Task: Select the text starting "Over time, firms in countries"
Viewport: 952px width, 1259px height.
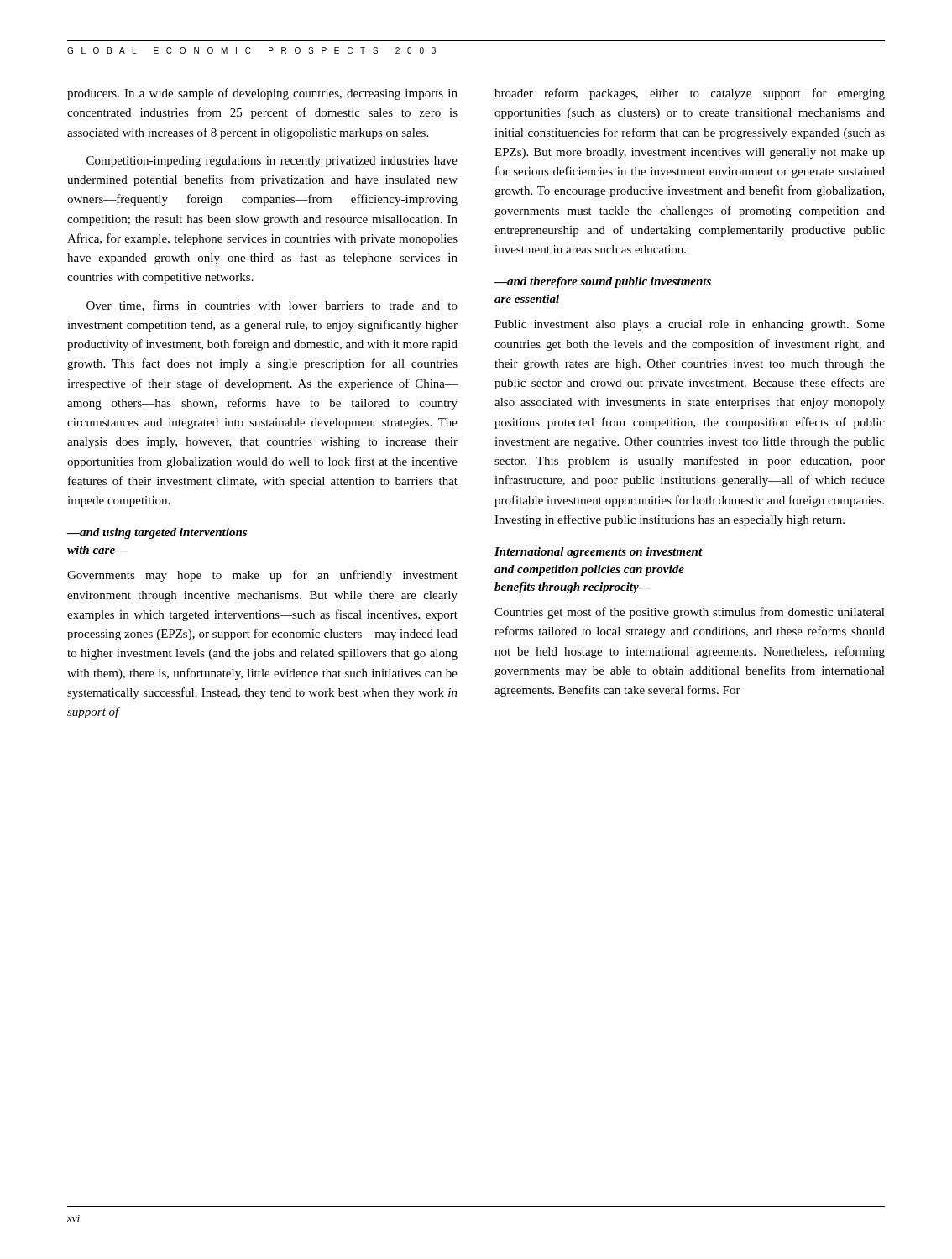Action: coord(262,403)
